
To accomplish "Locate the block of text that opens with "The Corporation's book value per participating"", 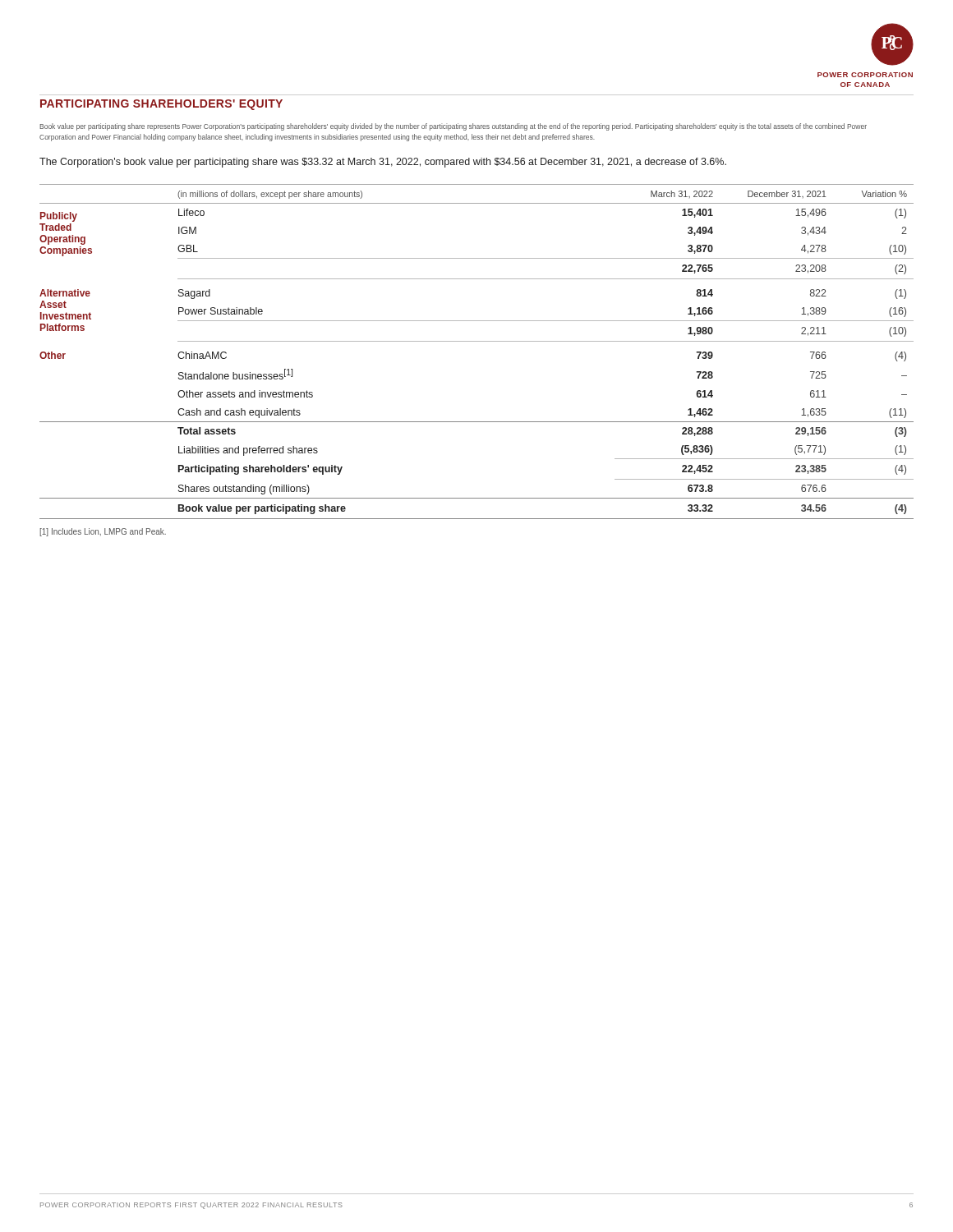I will point(383,161).
